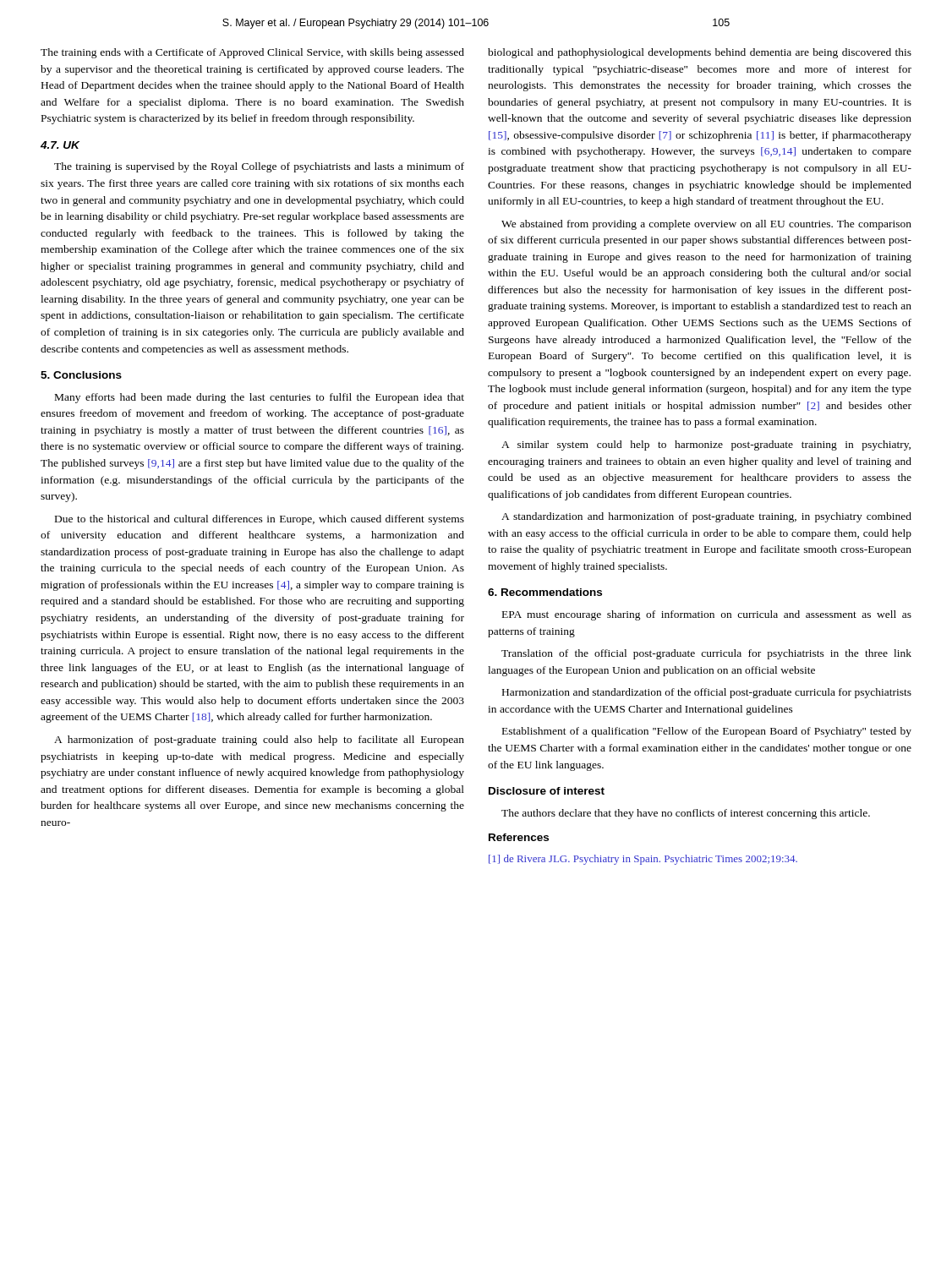Click on the text block with the text "biological and pathophysiological developments behind dementia are being"
The image size is (952, 1268).
(x=700, y=309)
